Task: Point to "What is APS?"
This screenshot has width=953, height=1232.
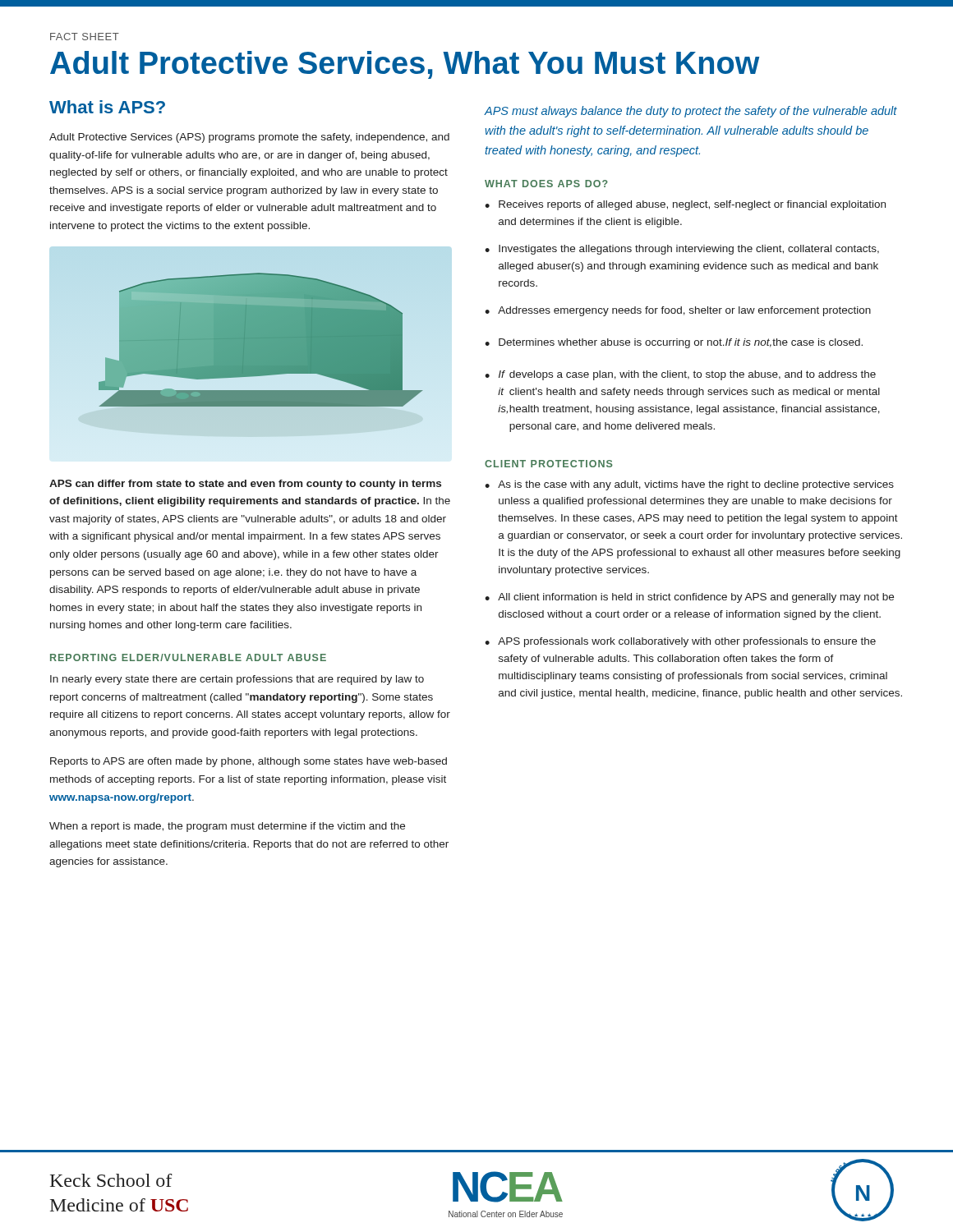Action: point(107,107)
